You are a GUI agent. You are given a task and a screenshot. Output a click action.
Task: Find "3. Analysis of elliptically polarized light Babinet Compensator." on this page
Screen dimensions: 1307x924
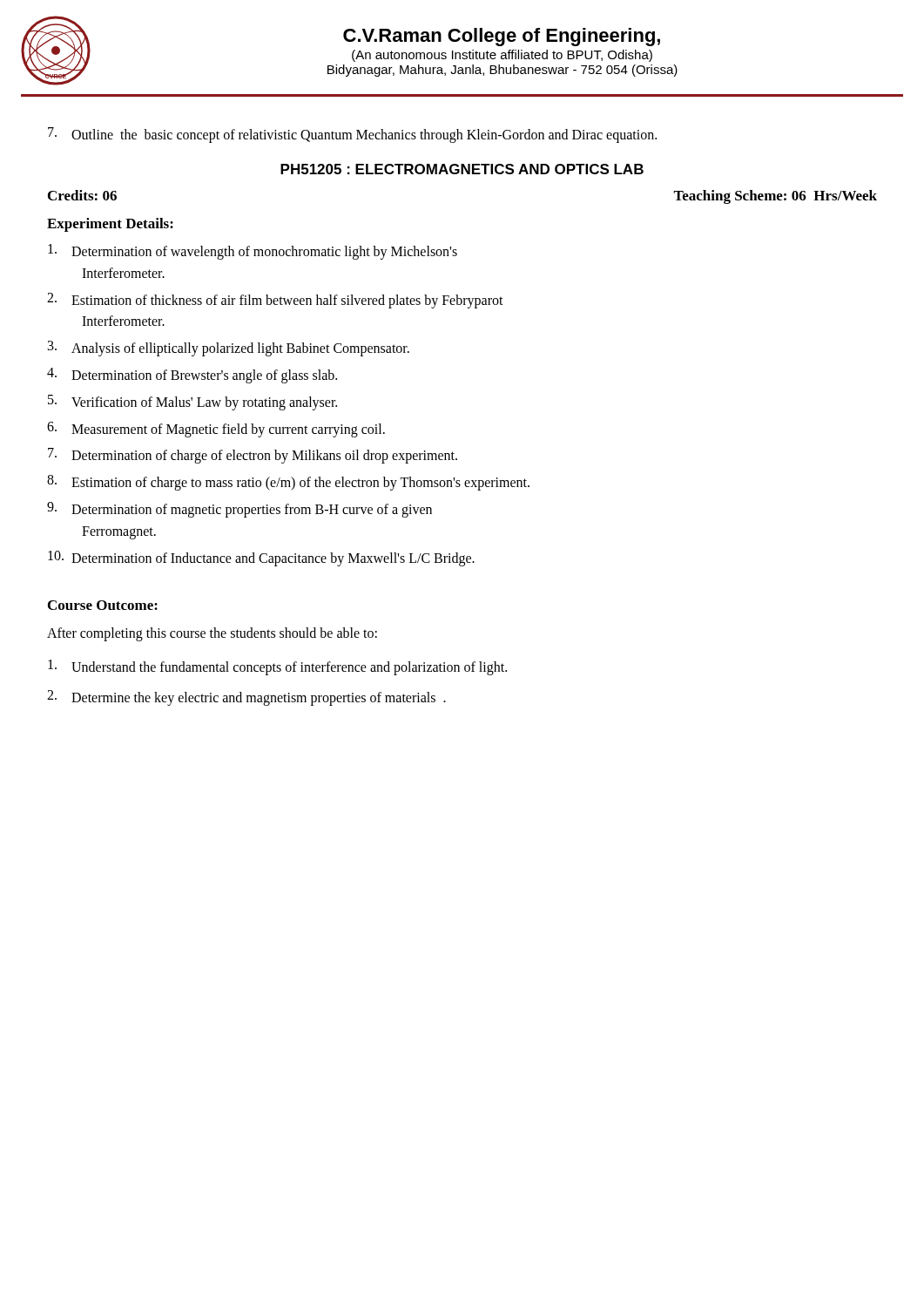pyautogui.click(x=229, y=349)
